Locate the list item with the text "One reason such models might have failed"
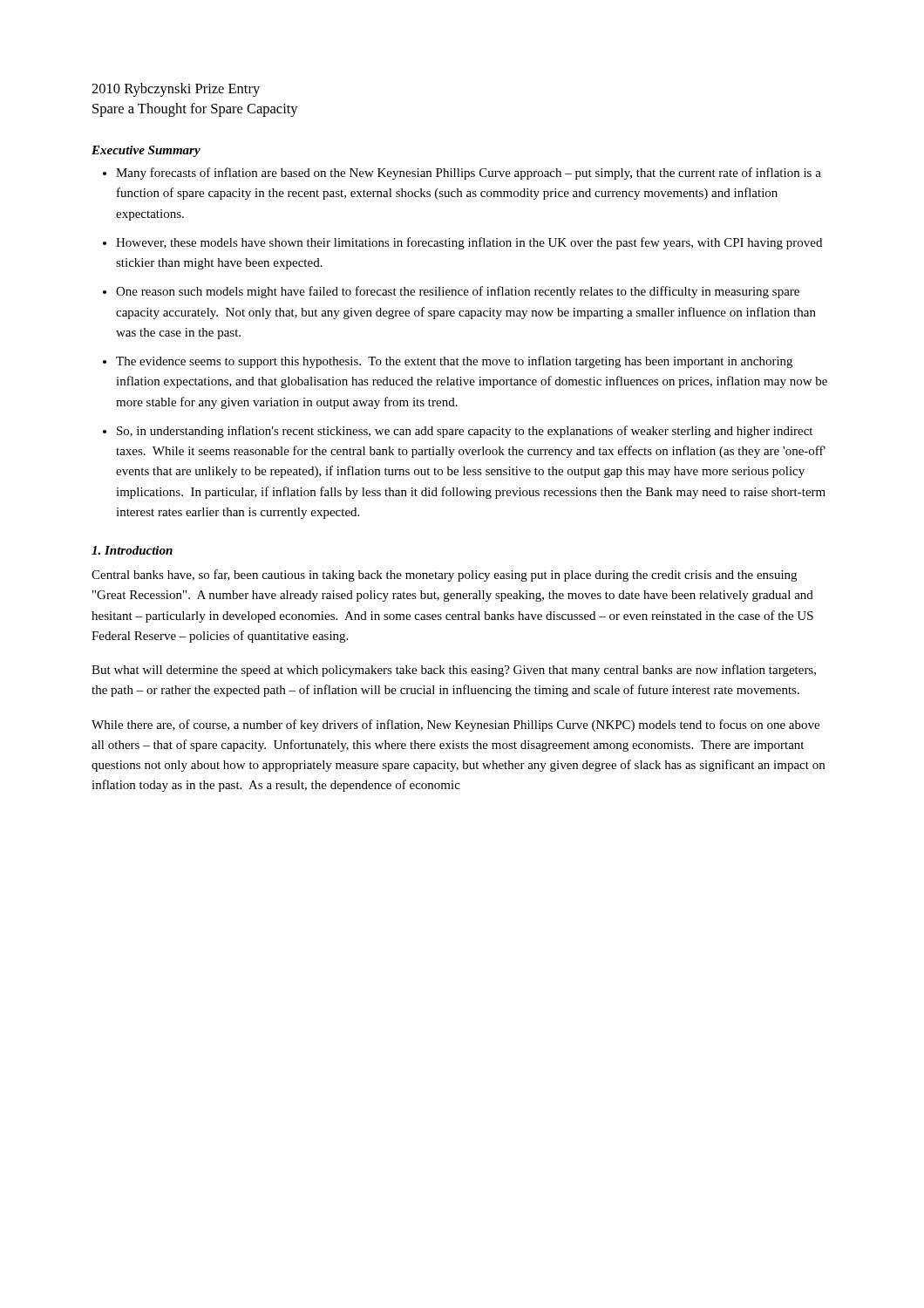 [x=466, y=312]
